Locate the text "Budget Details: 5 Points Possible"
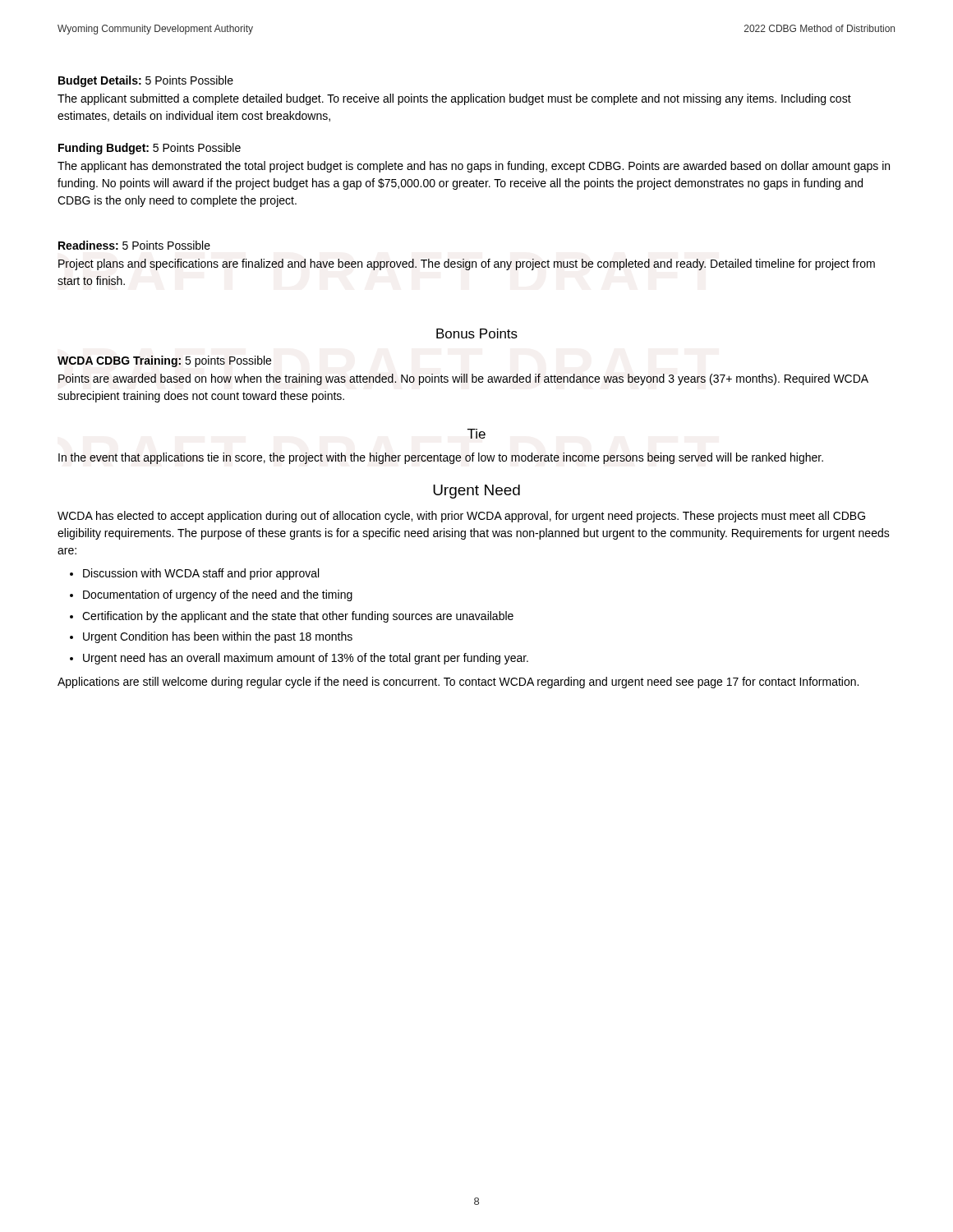 [x=145, y=81]
